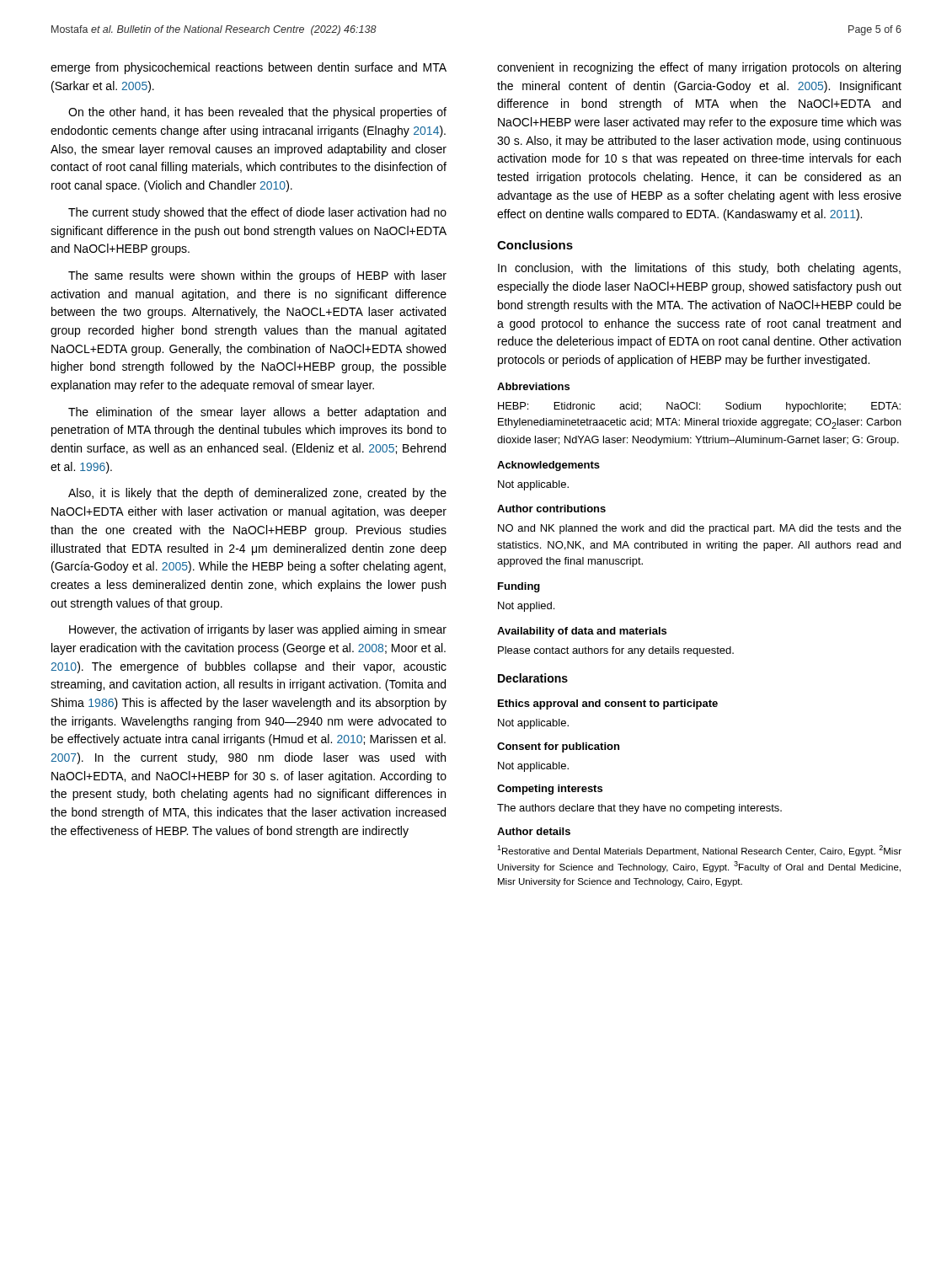Point to the text starting "On the other"
Viewport: 952px width, 1264px height.
(249, 150)
